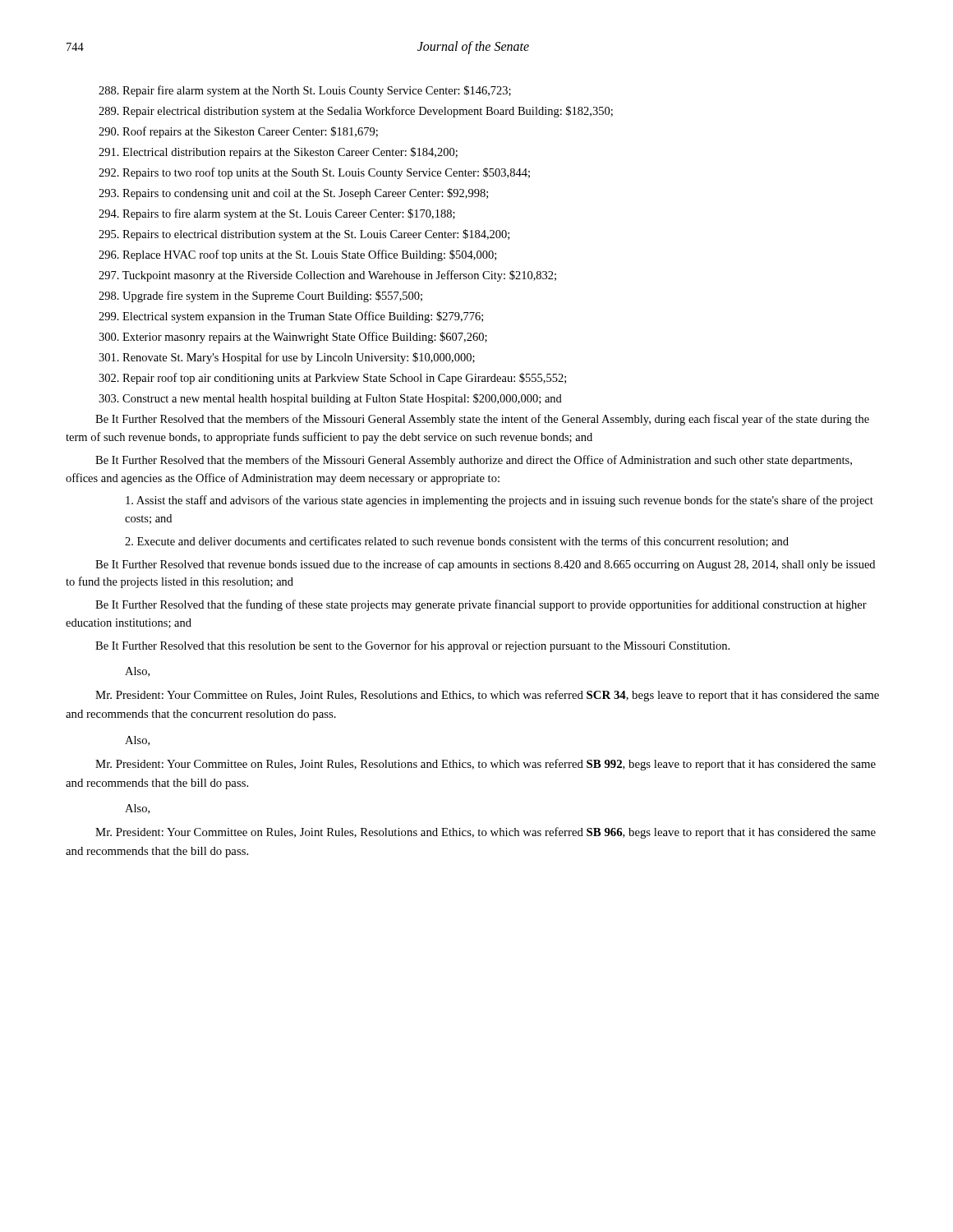Click on the list item that reads "296. Replace HVAC roof top units"
This screenshot has height=1232, width=953.
(x=298, y=255)
